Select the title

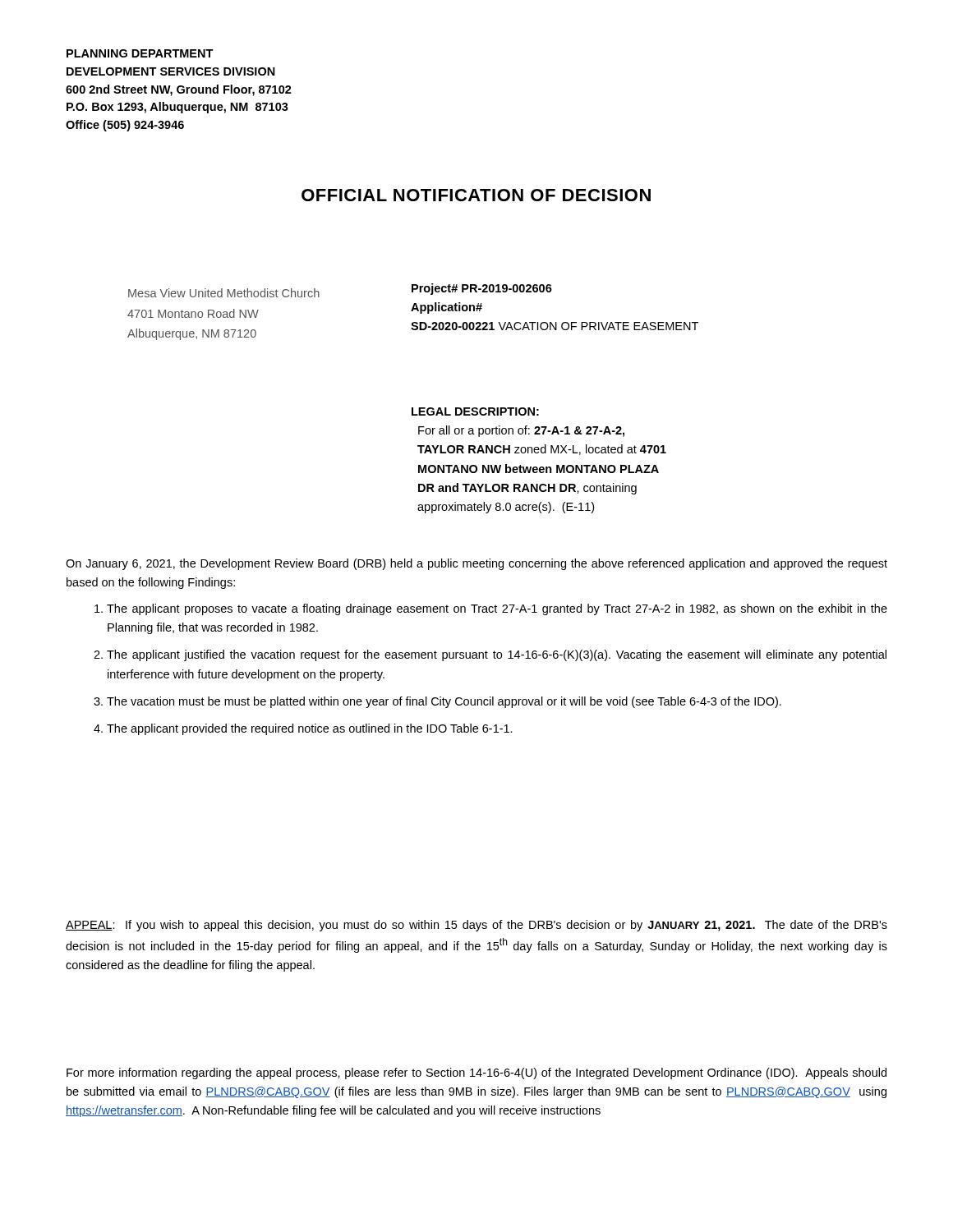click(x=476, y=195)
